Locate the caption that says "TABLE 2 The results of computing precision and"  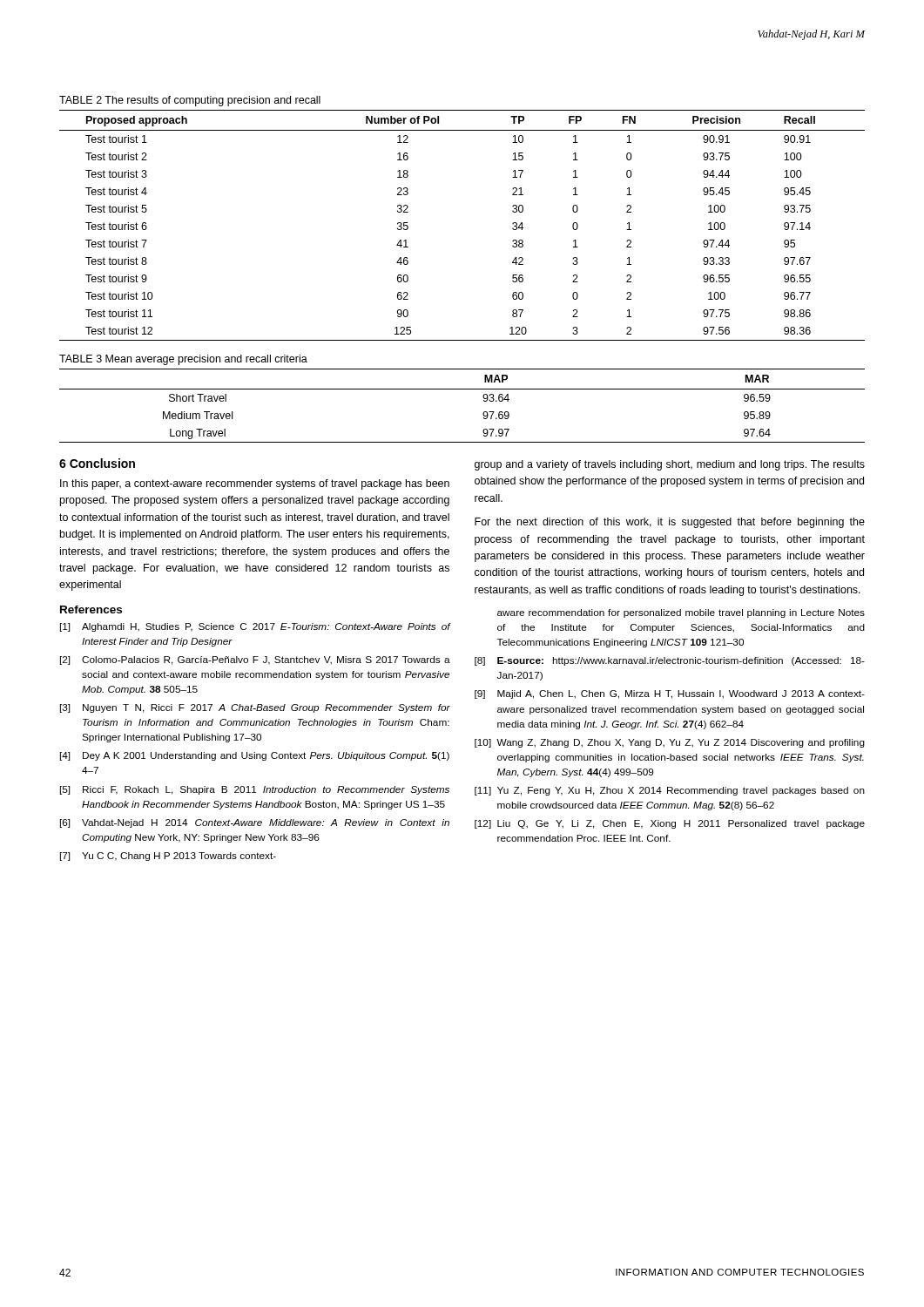(x=190, y=100)
